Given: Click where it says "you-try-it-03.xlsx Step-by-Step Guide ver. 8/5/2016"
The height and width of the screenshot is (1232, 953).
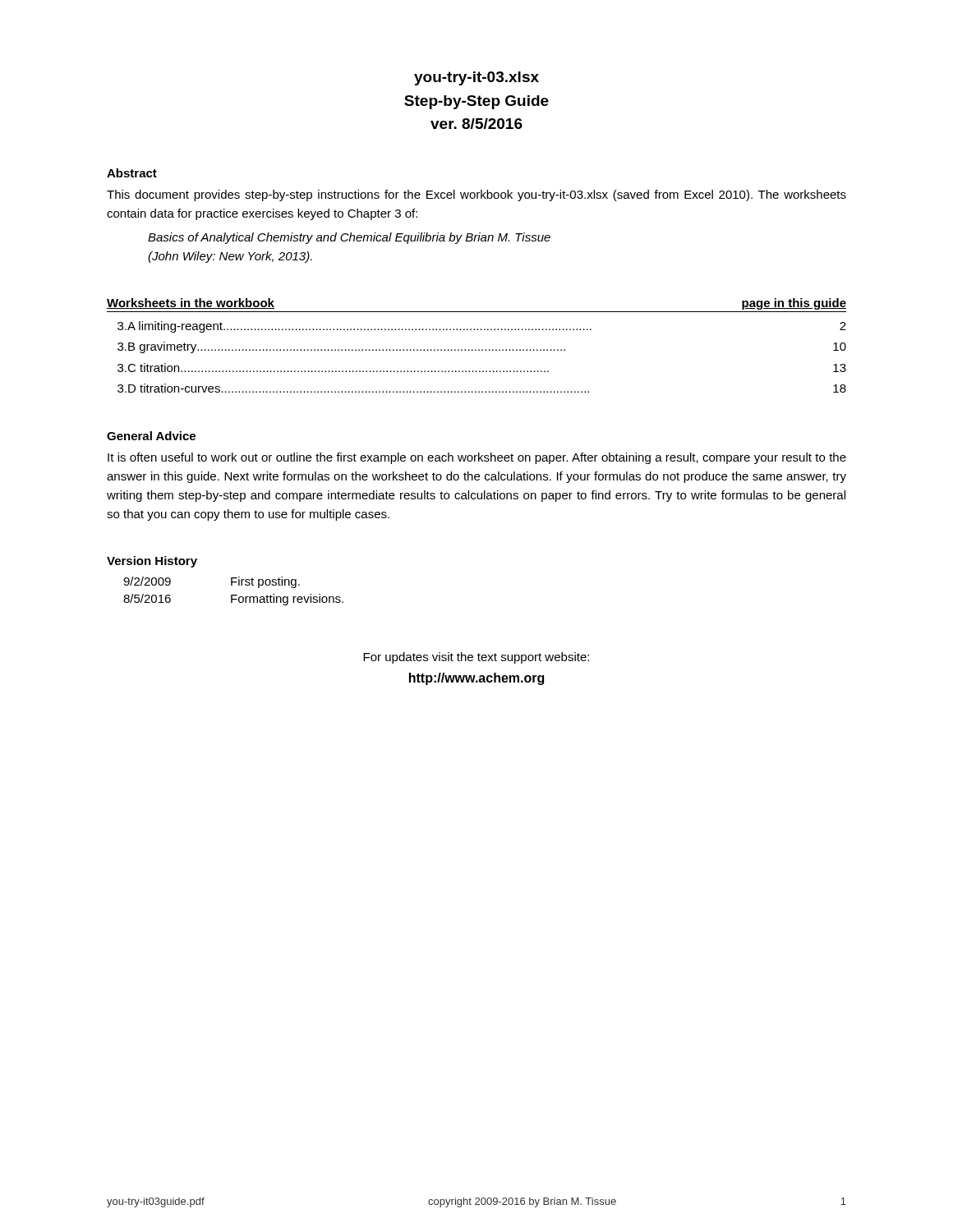Looking at the screenshot, I should [476, 101].
